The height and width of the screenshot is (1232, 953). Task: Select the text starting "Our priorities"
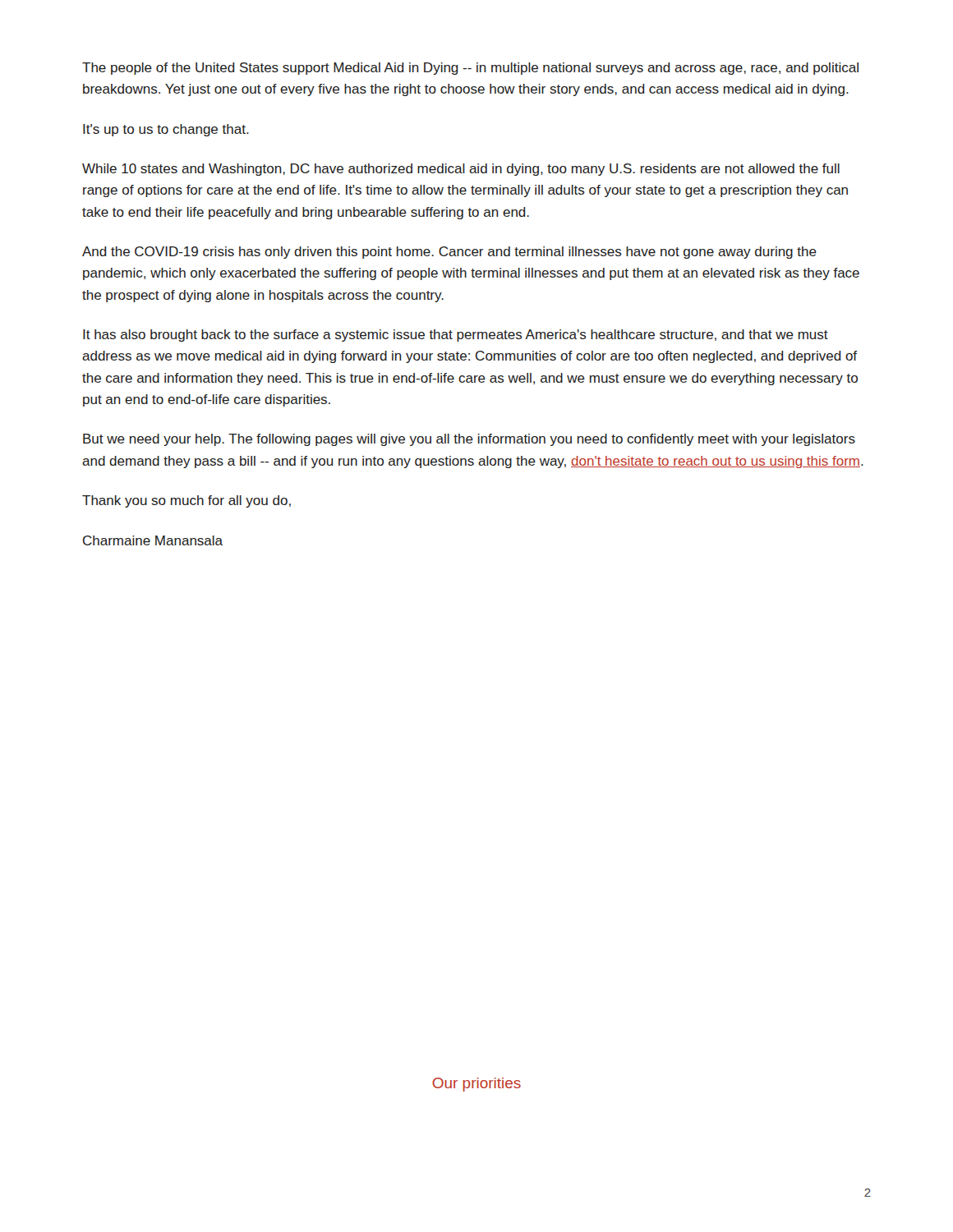click(x=476, y=1083)
